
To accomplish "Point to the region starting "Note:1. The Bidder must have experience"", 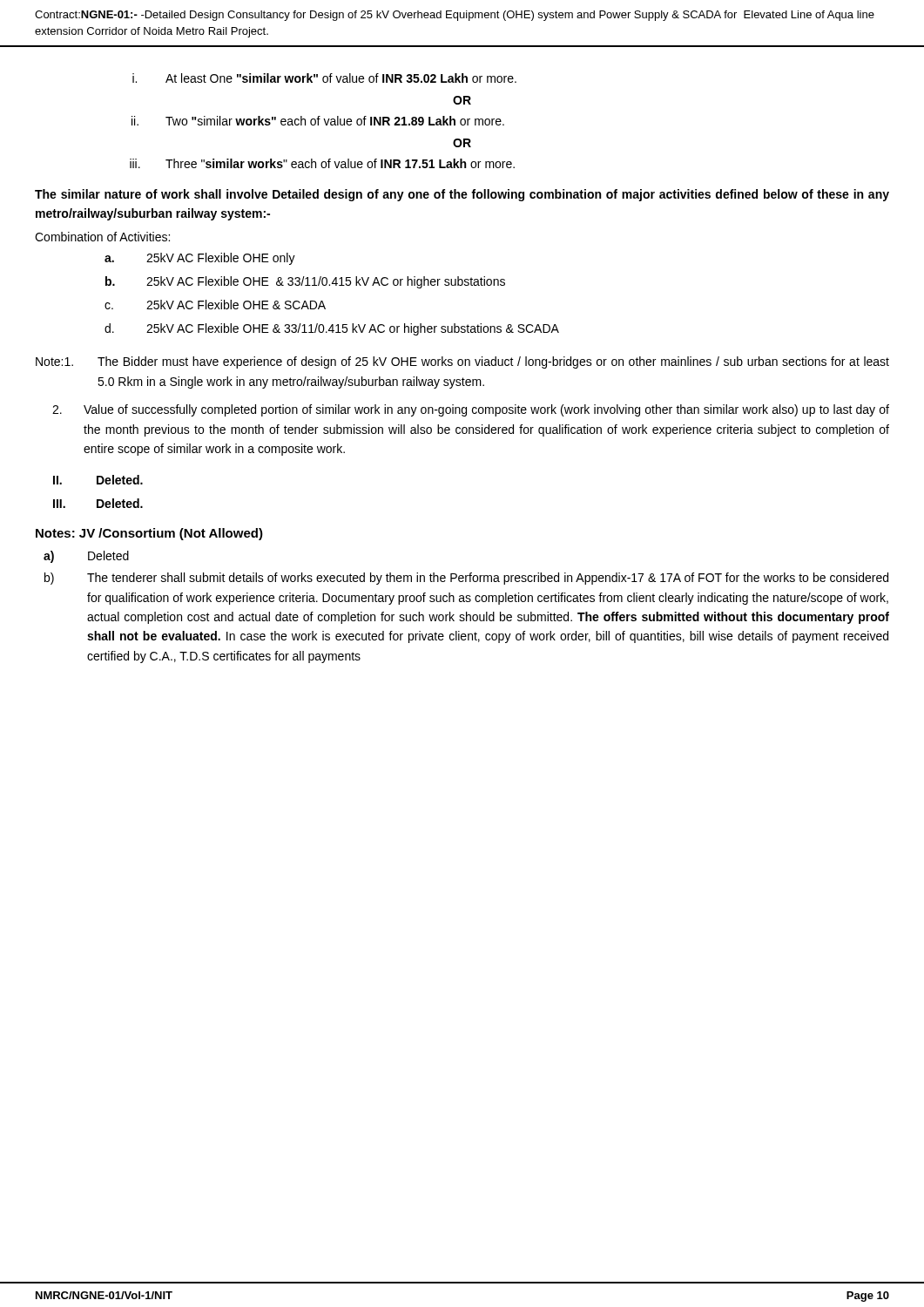I will point(462,372).
